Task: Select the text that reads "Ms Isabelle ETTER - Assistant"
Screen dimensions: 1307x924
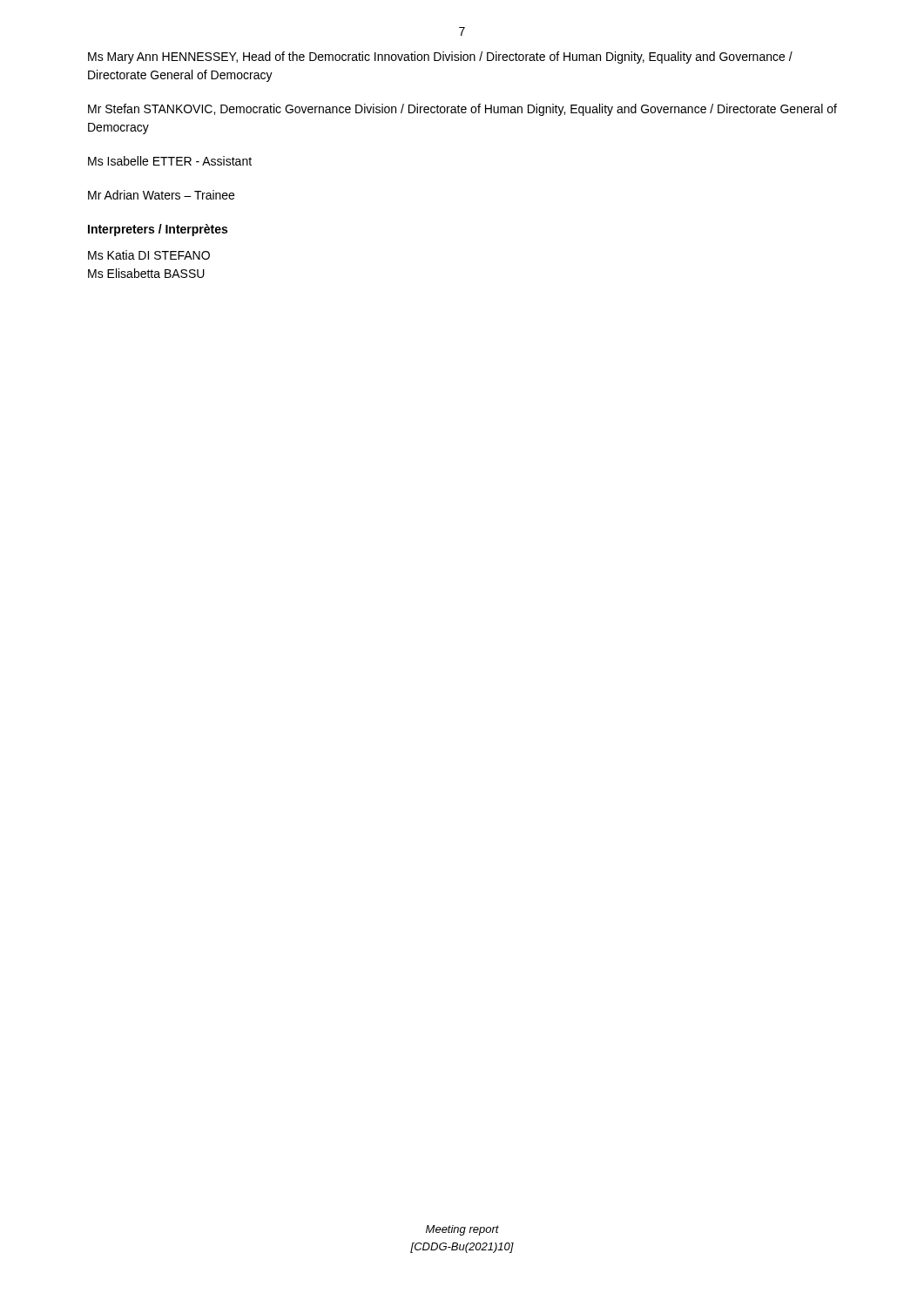Action: tap(169, 161)
